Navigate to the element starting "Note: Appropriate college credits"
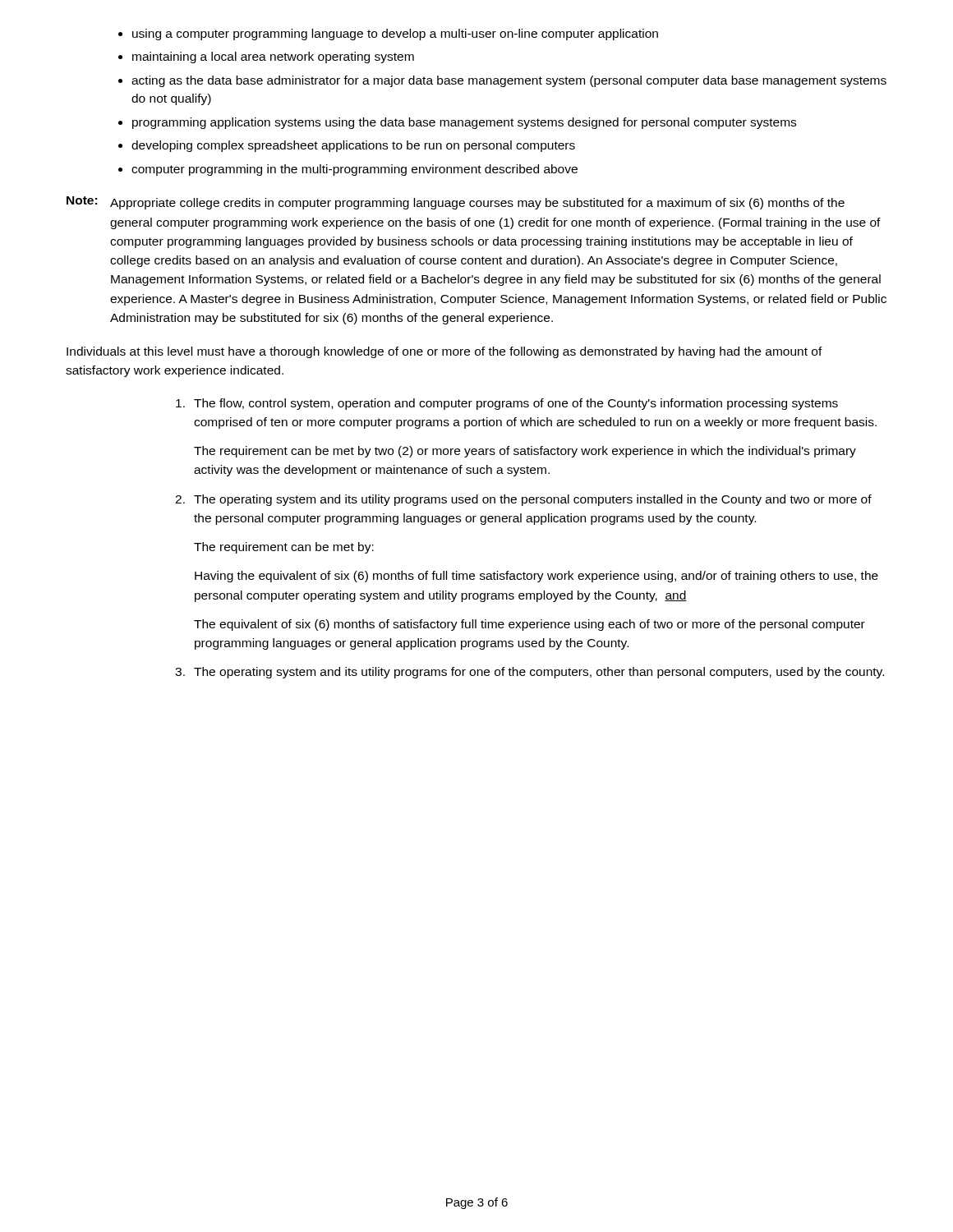 tap(476, 260)
